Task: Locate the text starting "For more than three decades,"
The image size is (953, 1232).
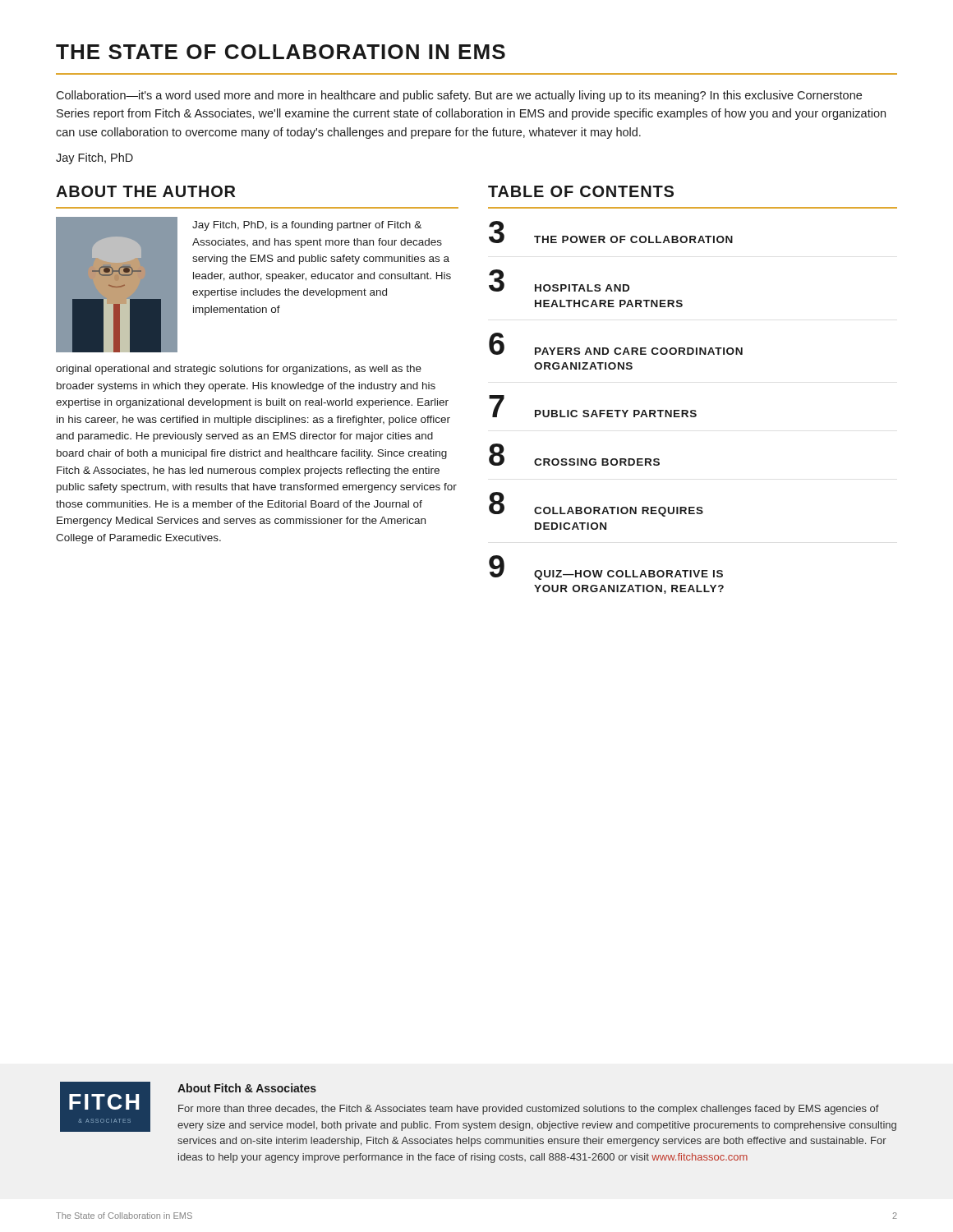Action: pyautogui.click(x=537, y=1132)
